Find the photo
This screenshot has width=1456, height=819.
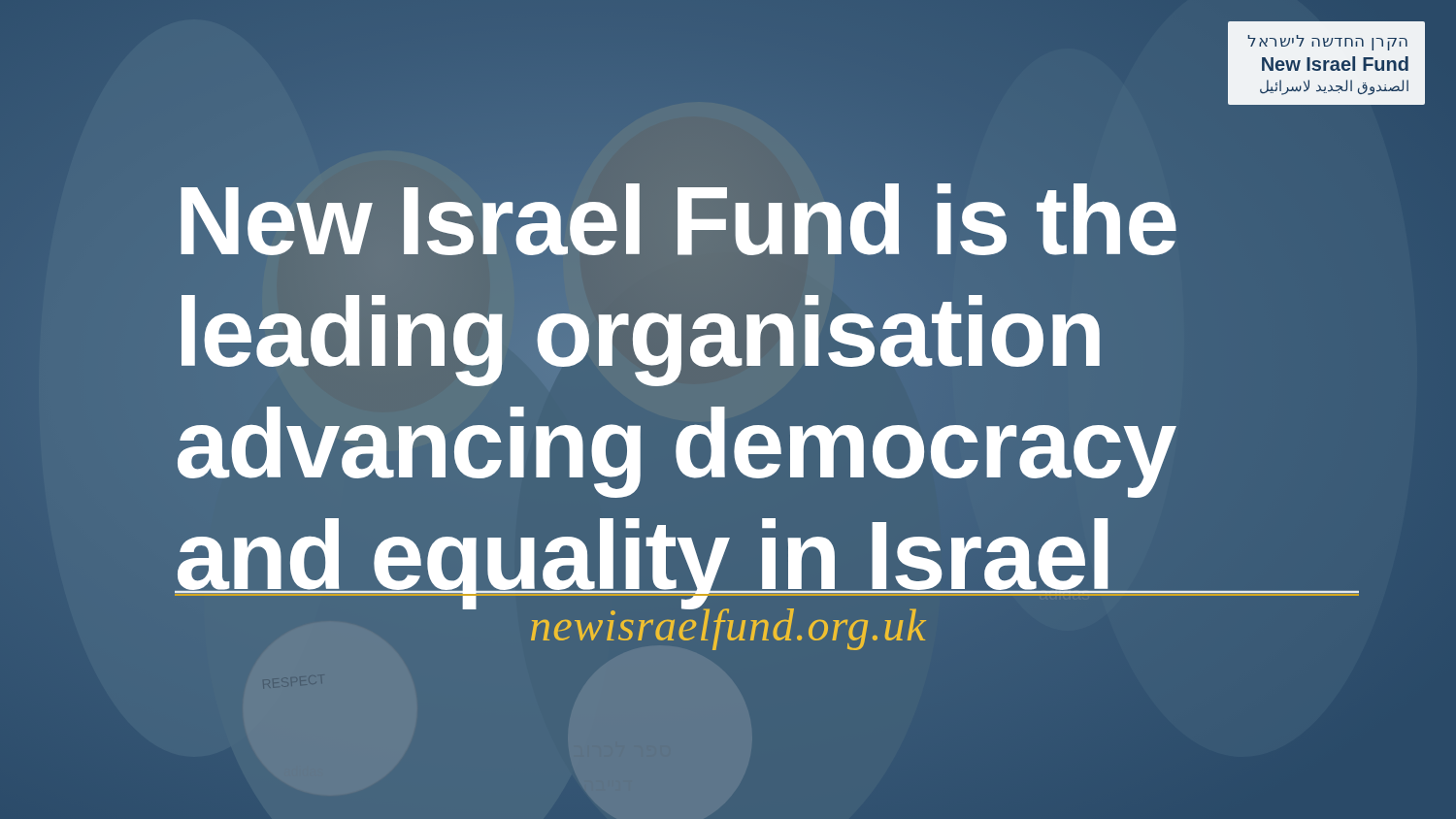tap(728, 410)
